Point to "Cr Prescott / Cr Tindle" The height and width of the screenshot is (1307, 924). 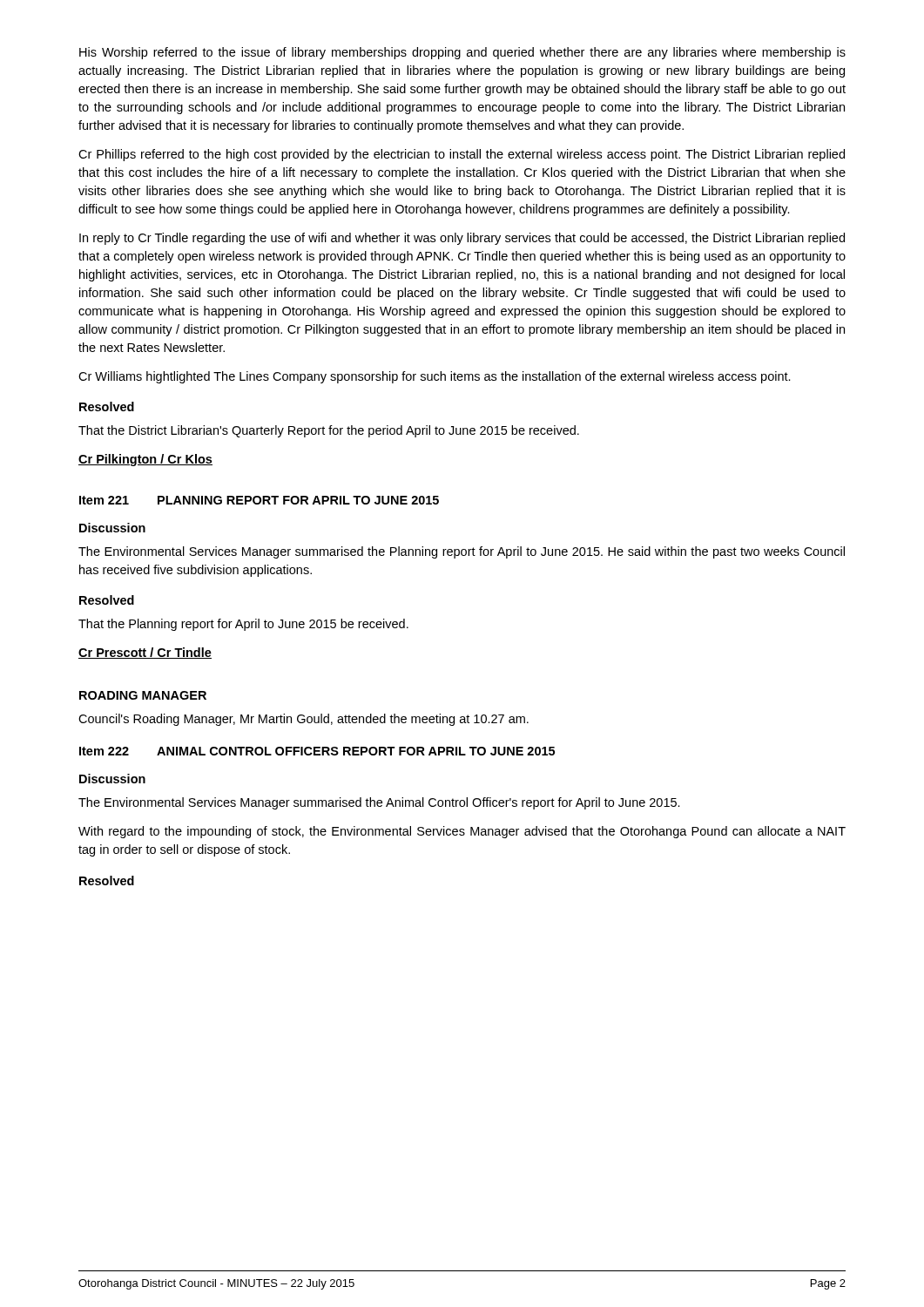(145, 653)
